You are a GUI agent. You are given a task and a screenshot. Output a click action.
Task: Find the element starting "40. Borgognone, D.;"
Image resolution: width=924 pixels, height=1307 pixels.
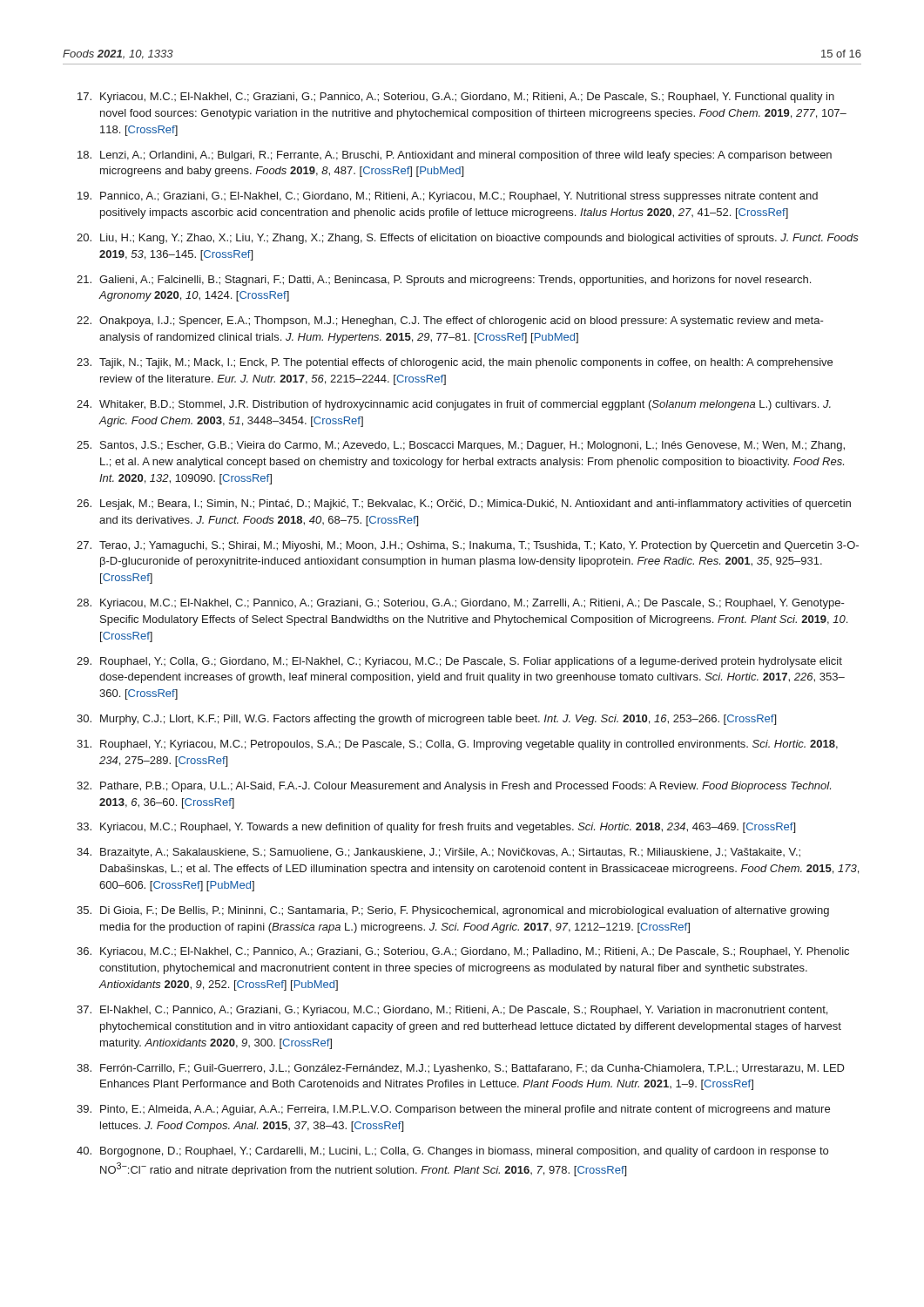[462, 1161]
